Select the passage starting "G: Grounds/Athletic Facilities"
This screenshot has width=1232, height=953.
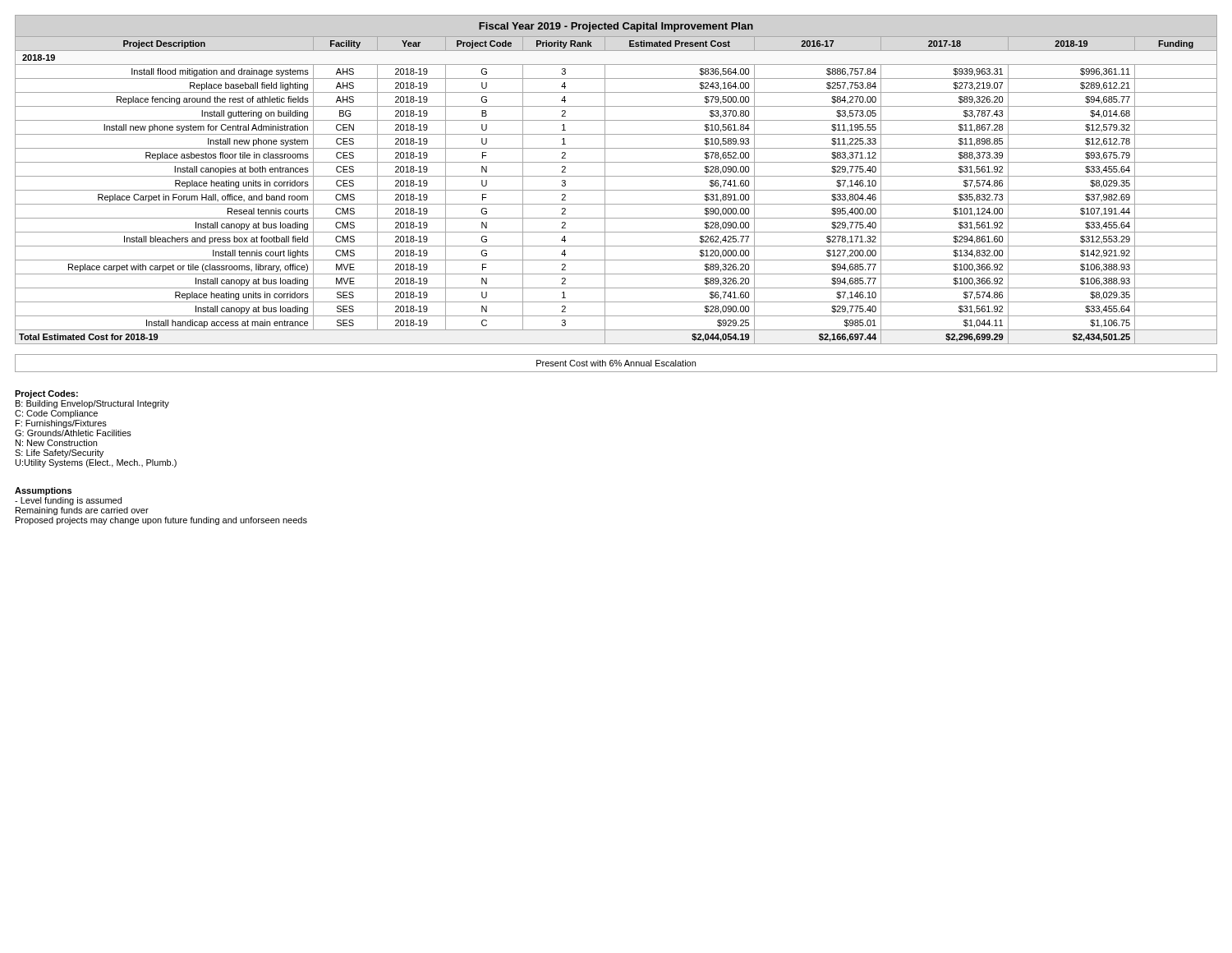pos(73,433)
